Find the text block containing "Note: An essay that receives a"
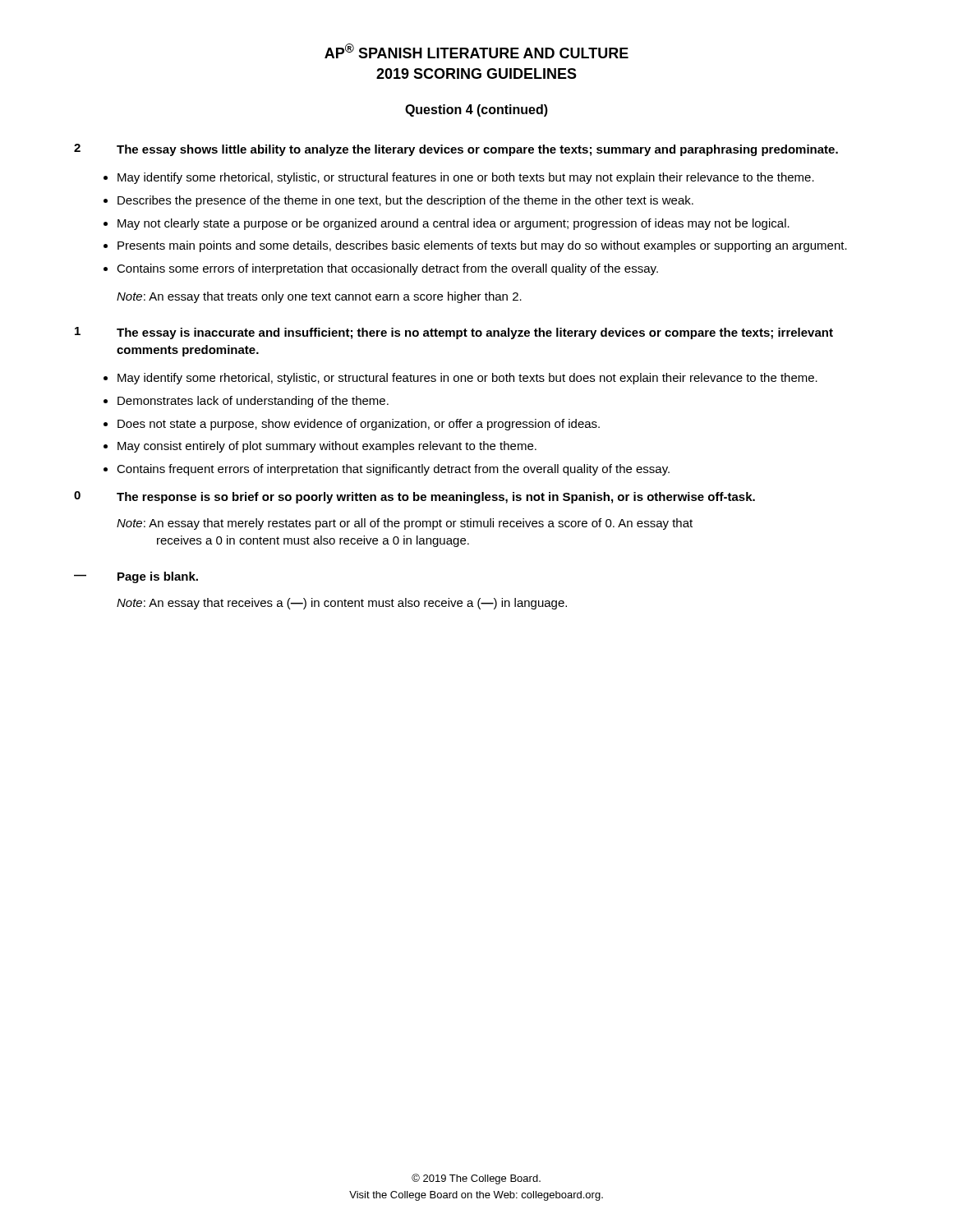The width and height of the screenshot is (953, 1232). click(x=342, y=602)
